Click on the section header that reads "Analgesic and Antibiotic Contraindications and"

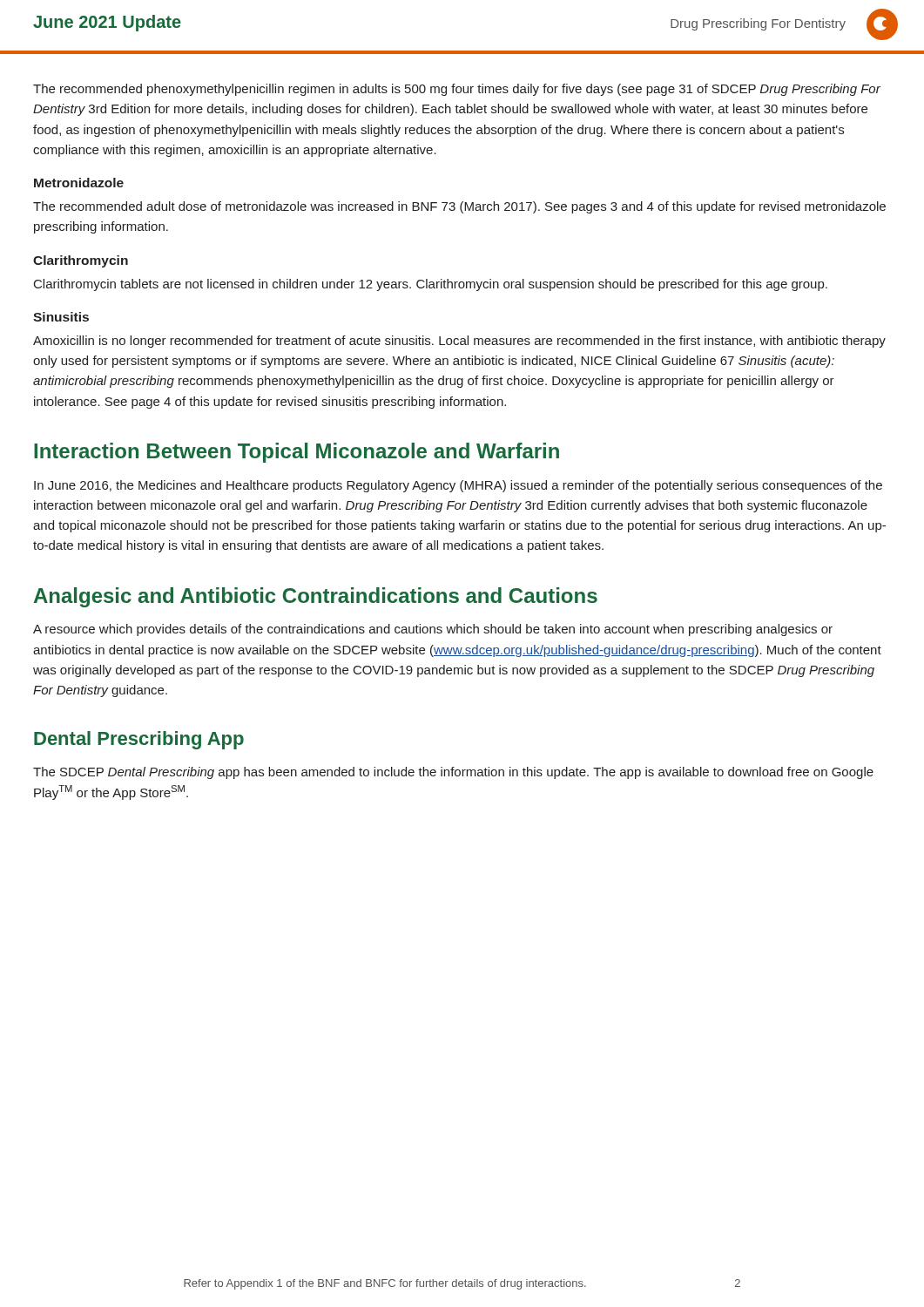click(315, 595)
